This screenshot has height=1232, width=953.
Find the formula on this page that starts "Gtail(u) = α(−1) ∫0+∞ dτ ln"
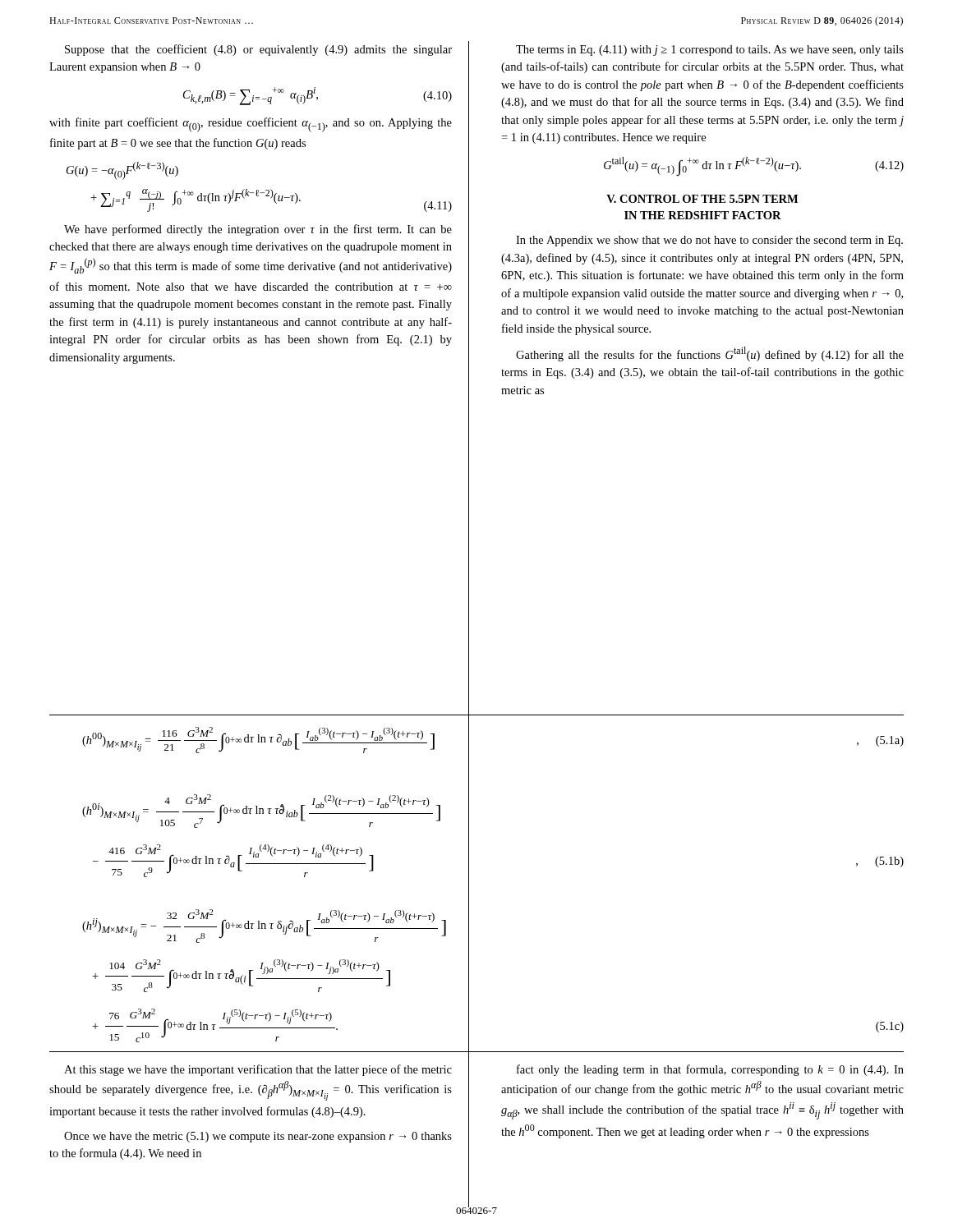point(753,165)
